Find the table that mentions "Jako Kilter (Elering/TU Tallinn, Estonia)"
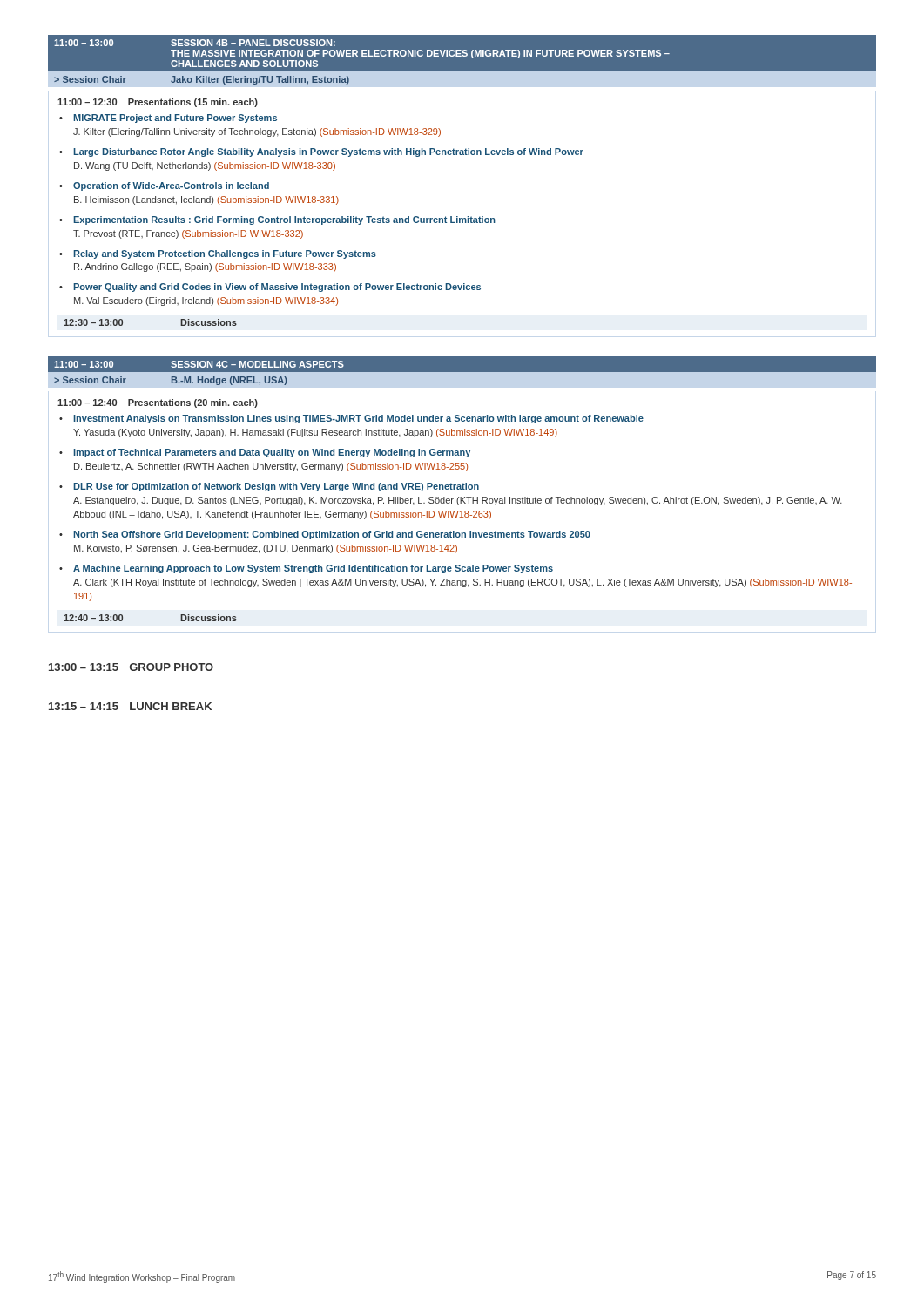Viewport: 924px width, 1307px height. [x=462, y=61]
